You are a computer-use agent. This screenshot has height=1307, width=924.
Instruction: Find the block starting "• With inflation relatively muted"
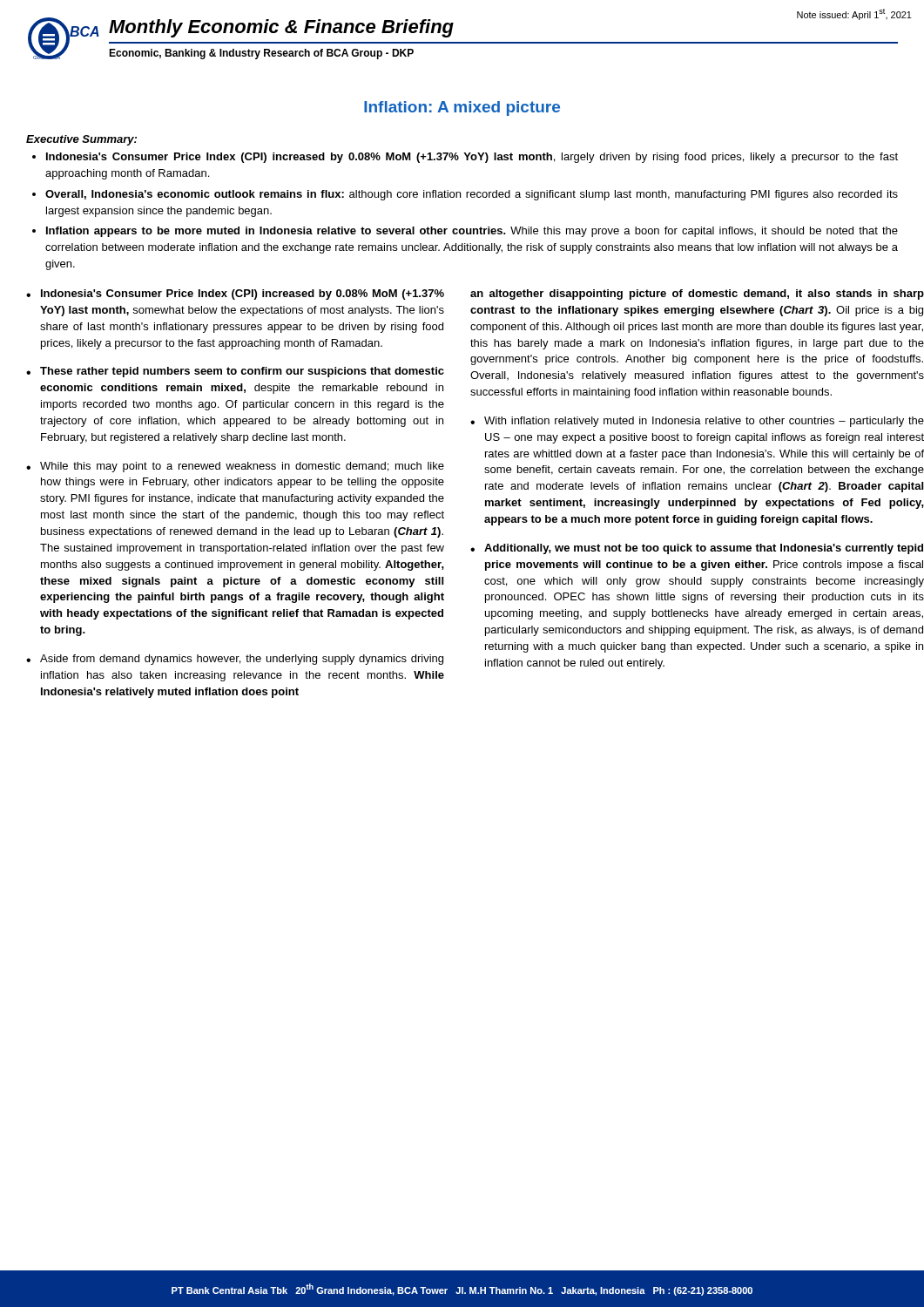pos(697,470)
